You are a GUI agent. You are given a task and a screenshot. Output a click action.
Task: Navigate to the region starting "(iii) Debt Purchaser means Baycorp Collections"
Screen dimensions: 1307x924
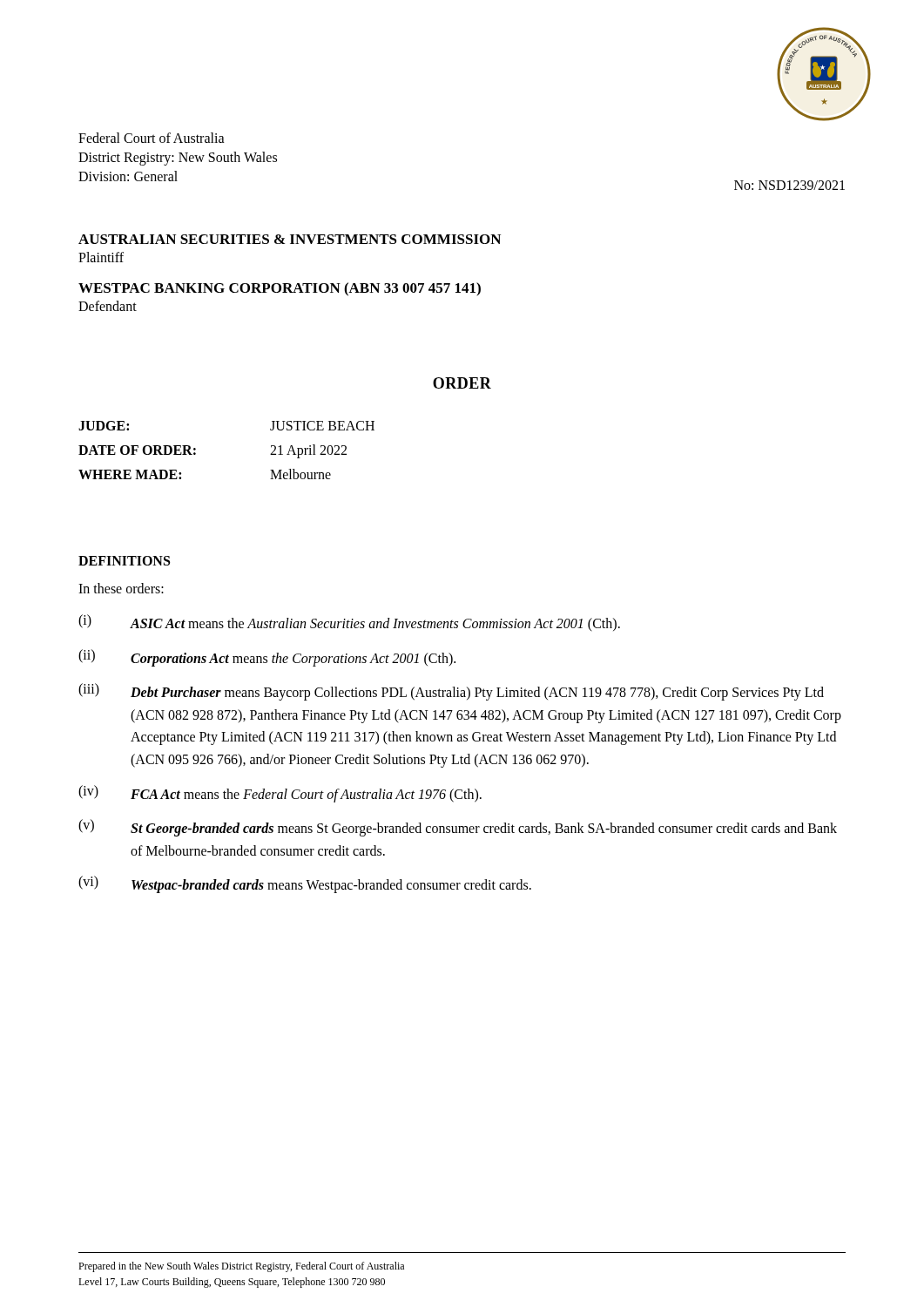pyautogui.click(x=462, y=726)
